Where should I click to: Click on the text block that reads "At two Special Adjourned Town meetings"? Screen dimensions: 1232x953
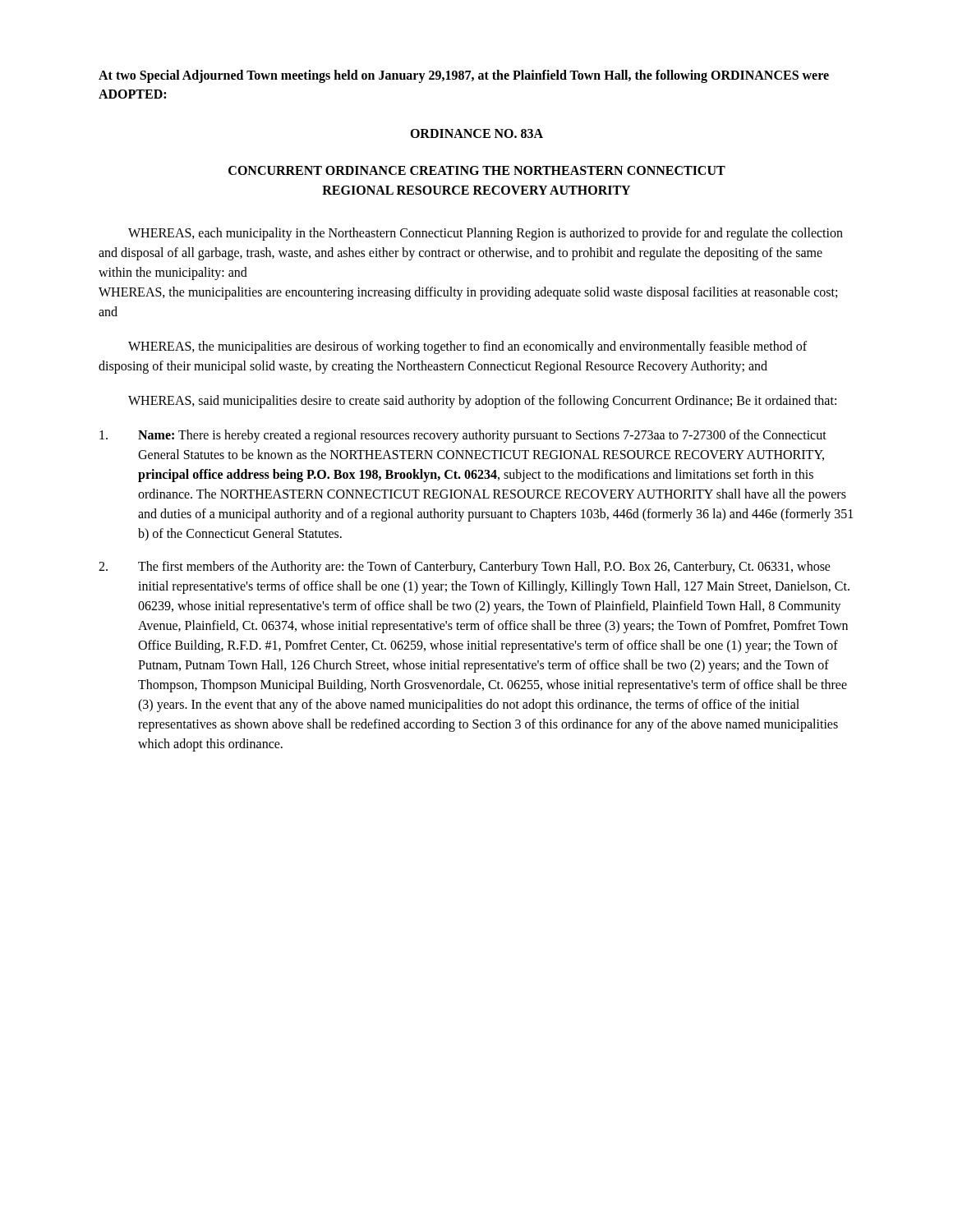coord(464,85)
